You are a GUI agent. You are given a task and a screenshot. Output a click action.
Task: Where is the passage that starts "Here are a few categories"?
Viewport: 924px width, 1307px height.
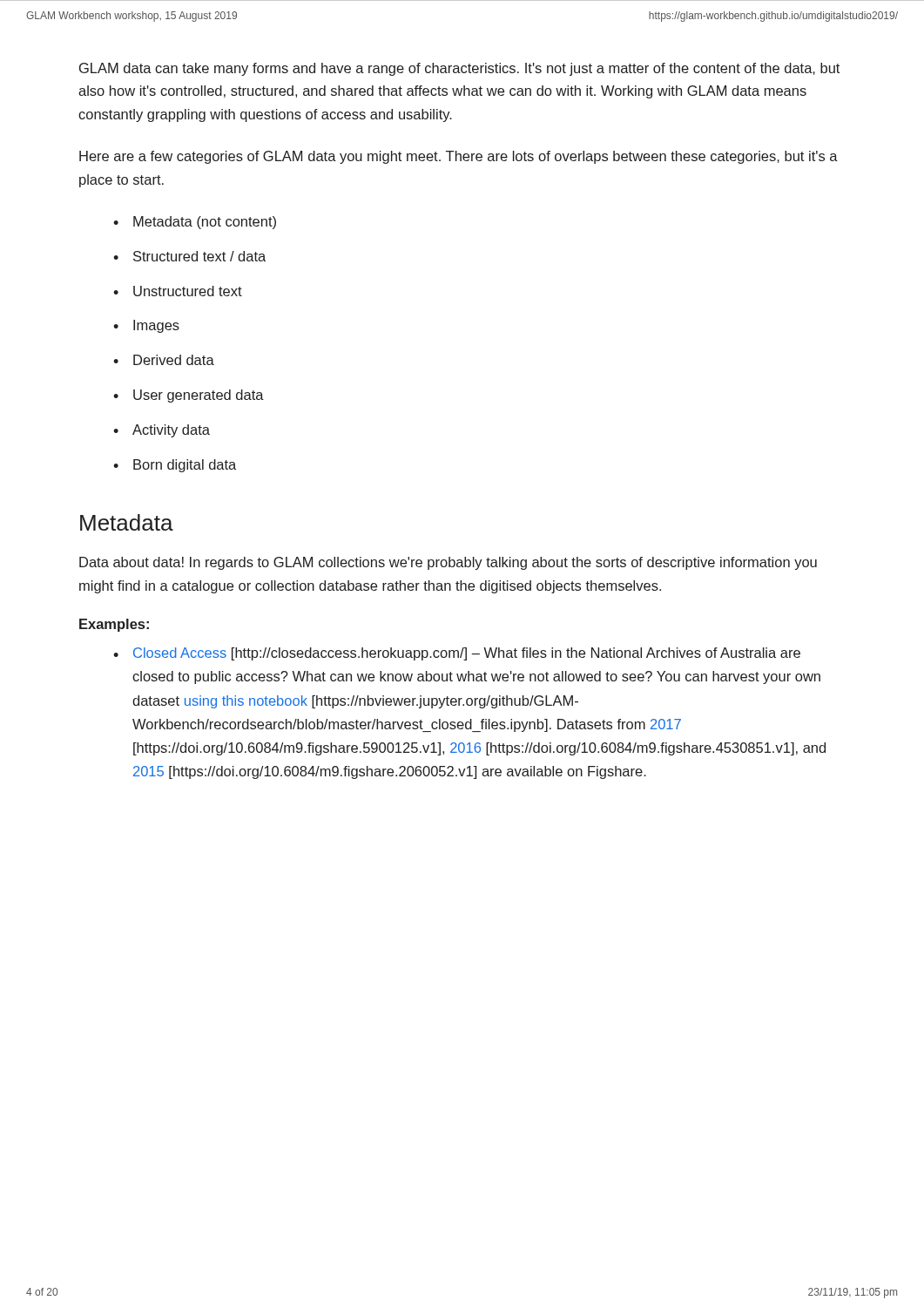[458, 168]
